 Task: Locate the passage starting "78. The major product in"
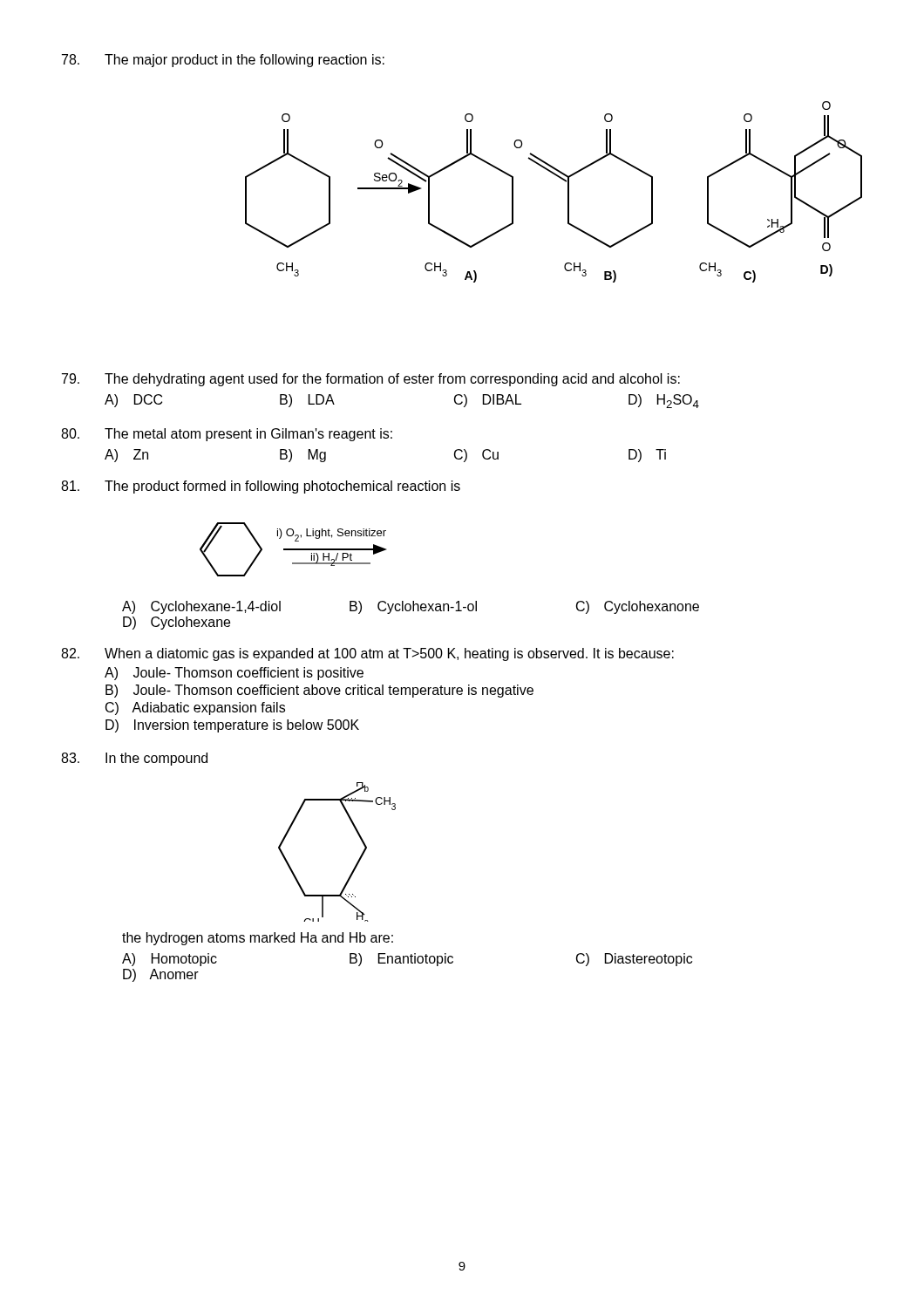223,61
